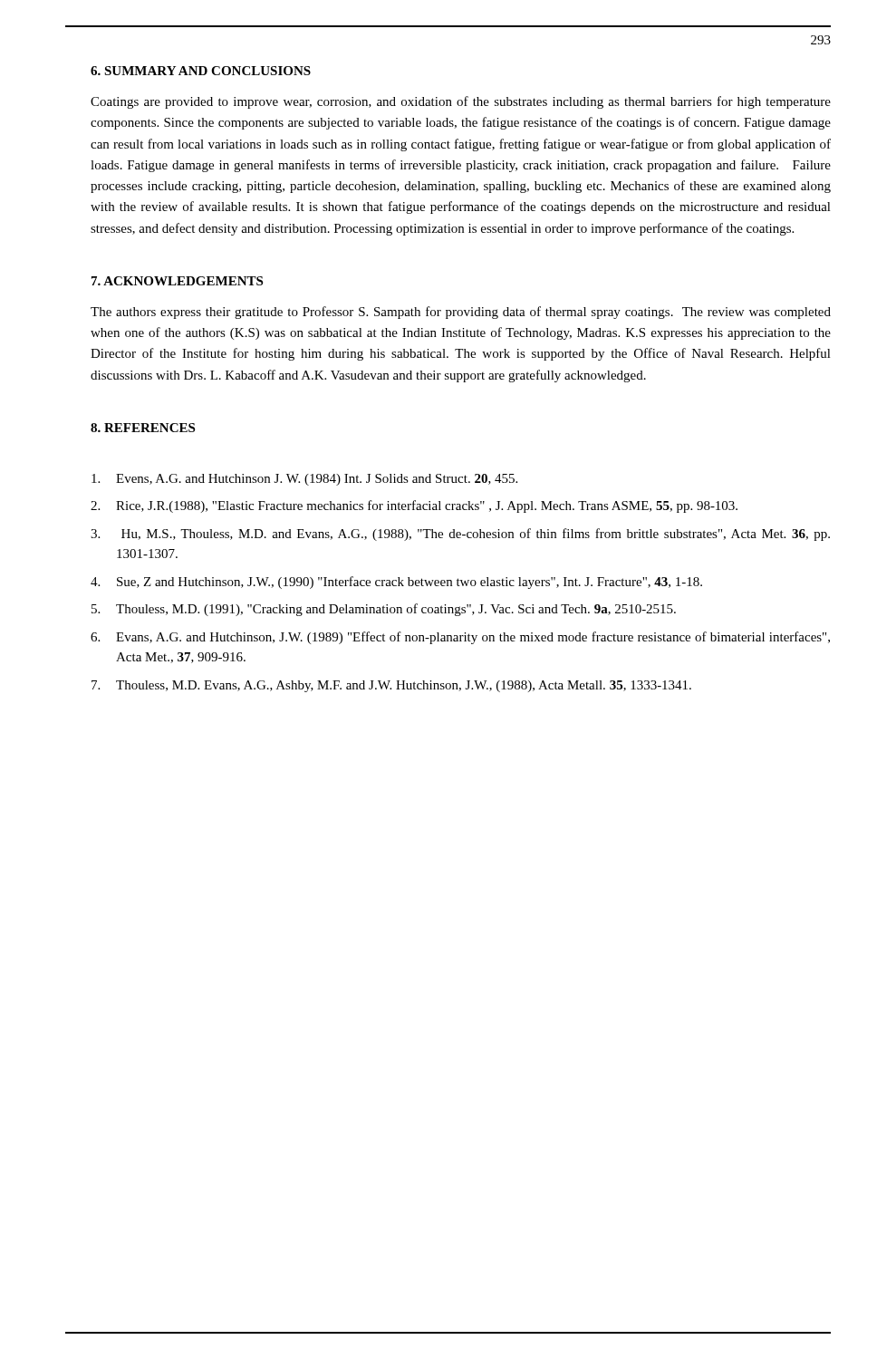Point to the block beginning "4. Sue, Z"
The height and width of the screenshot is (1359, 896).
461,582
